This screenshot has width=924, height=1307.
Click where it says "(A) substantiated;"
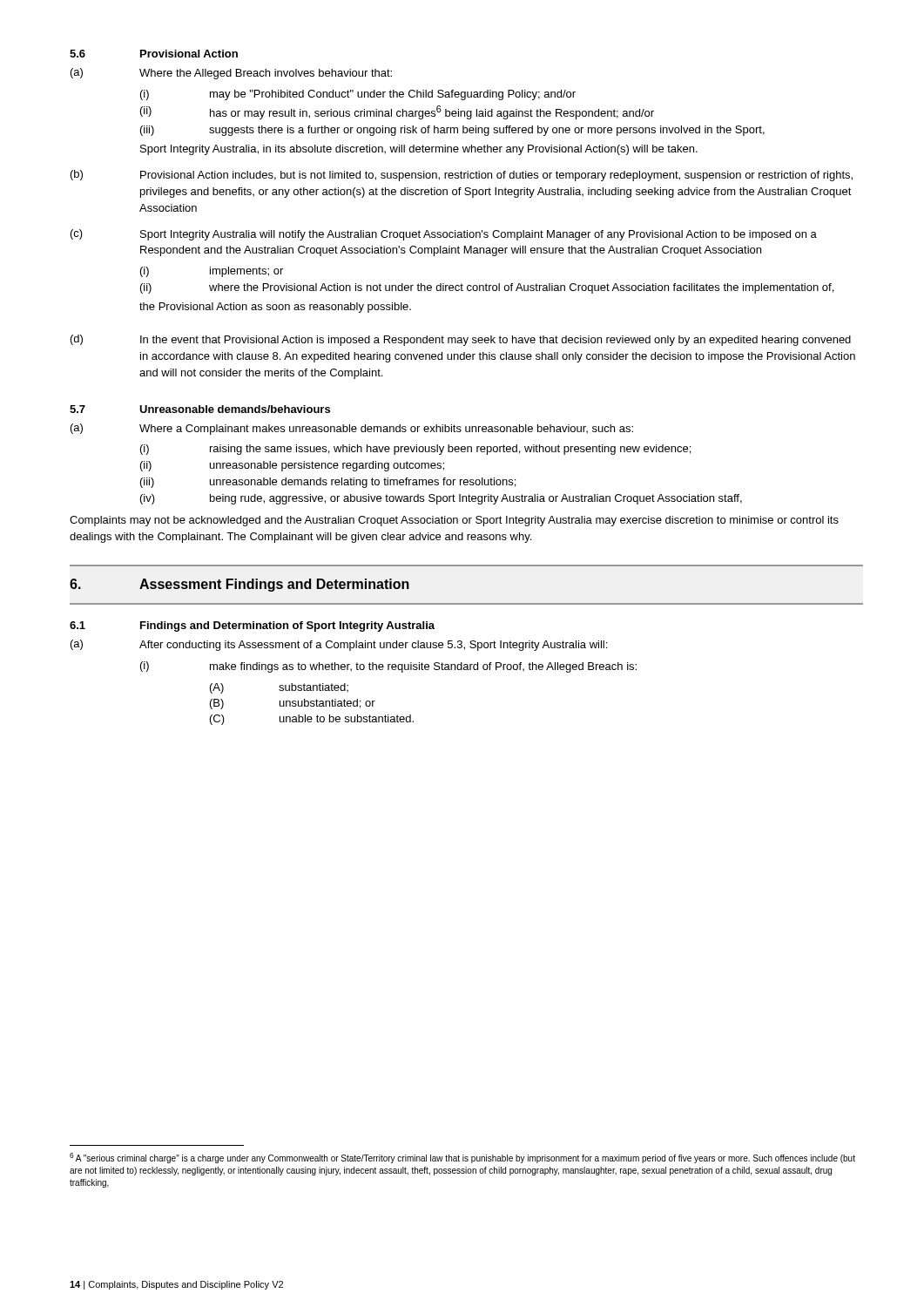coord(279,688)
